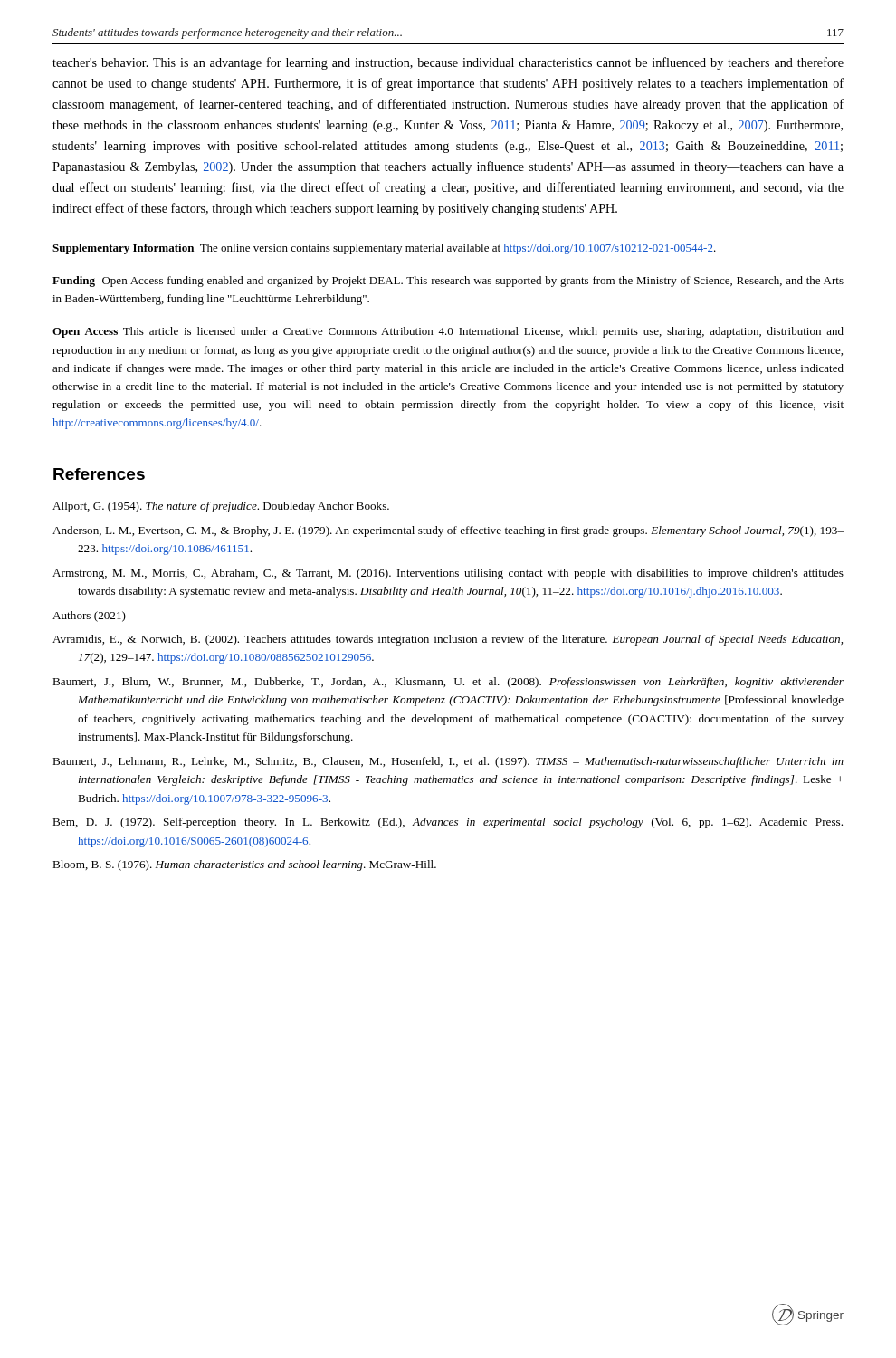Find the block on this page that starts "Allport, G. (1954). The nature of"

(x=221, y=506)
